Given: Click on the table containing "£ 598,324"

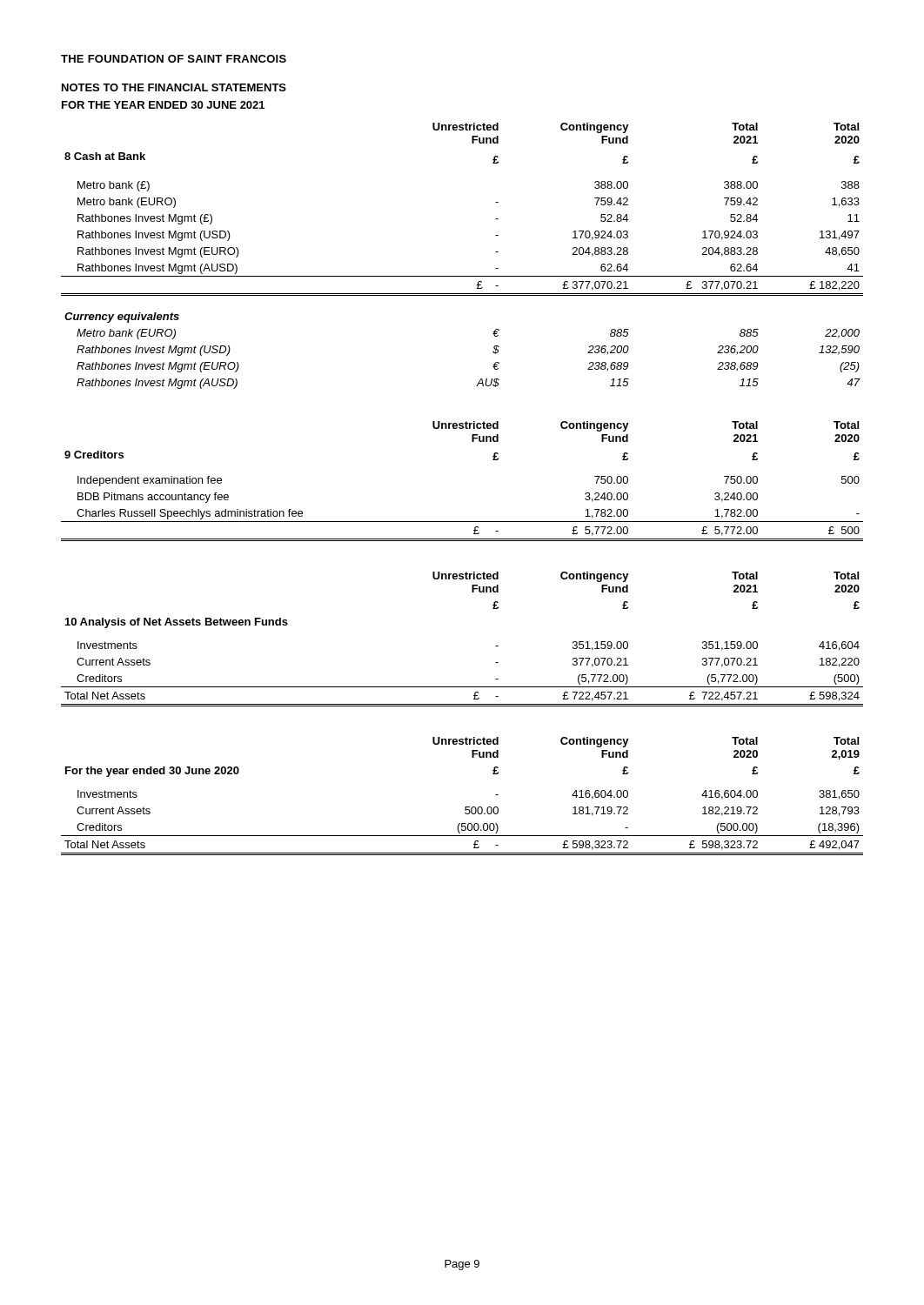Looking at the screenshot, I should (x=462, y=637).
